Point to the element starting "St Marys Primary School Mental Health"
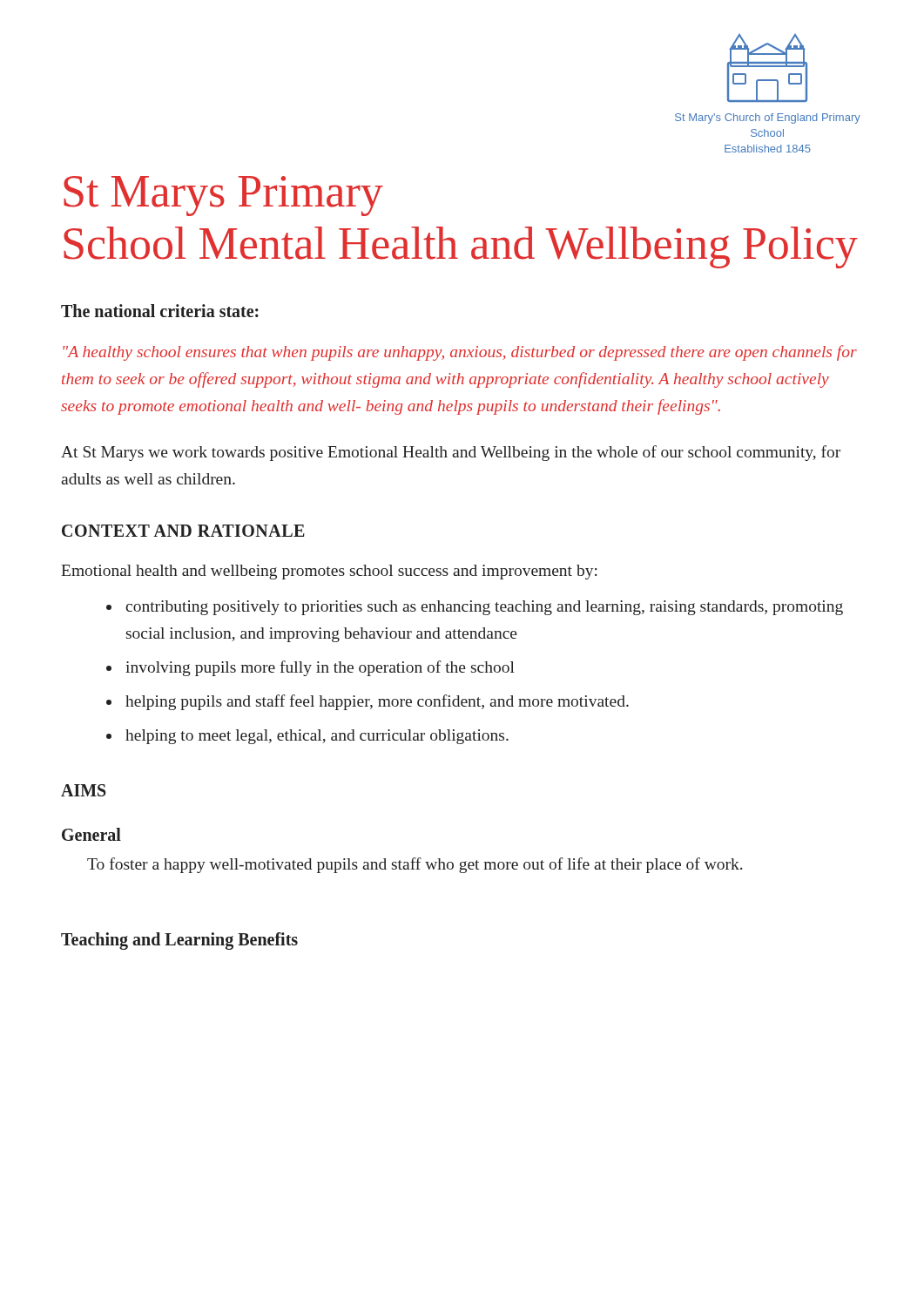924x1307 pixels. (x=462, y=218)
